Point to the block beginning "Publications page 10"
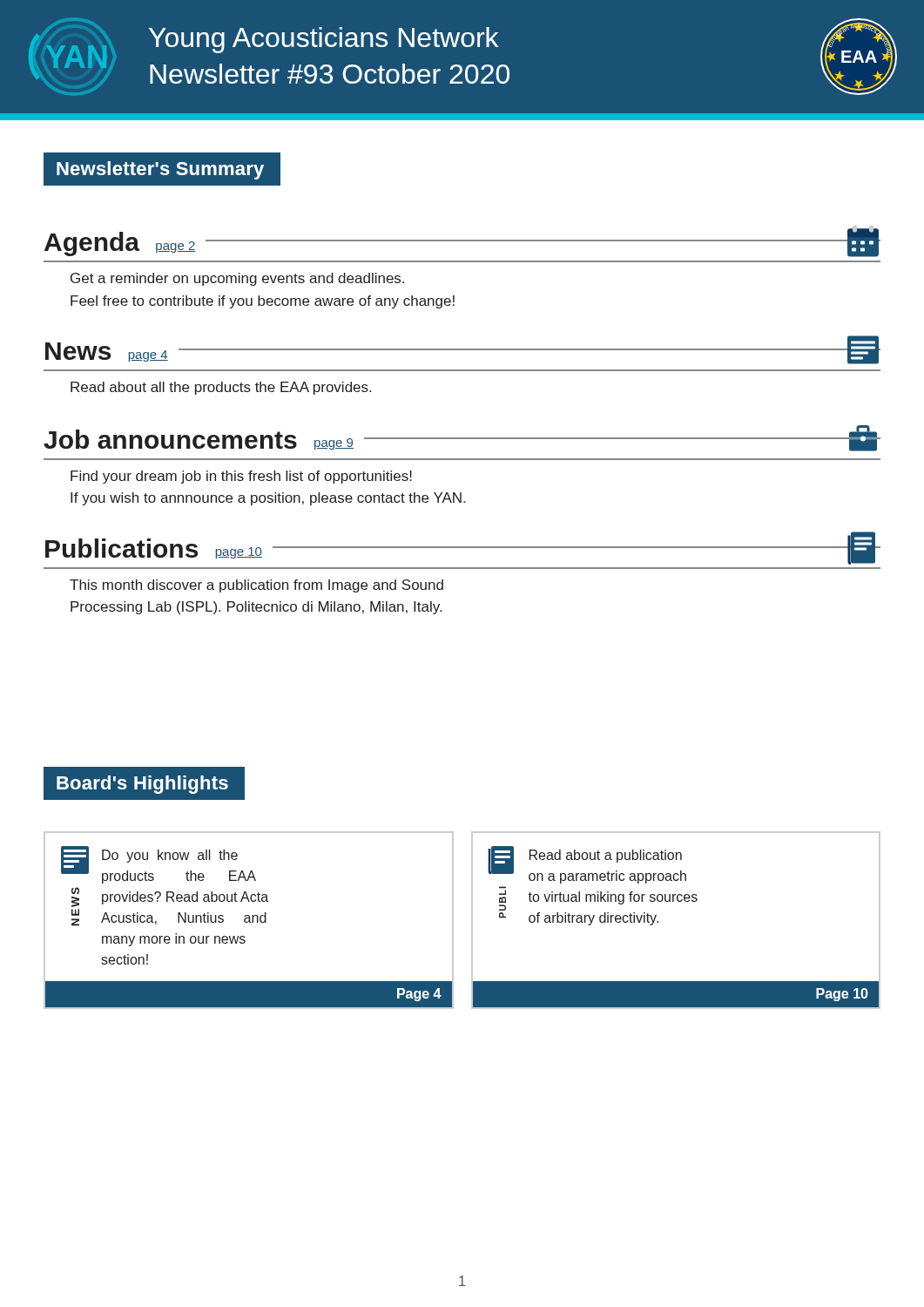 pos(462,576)
